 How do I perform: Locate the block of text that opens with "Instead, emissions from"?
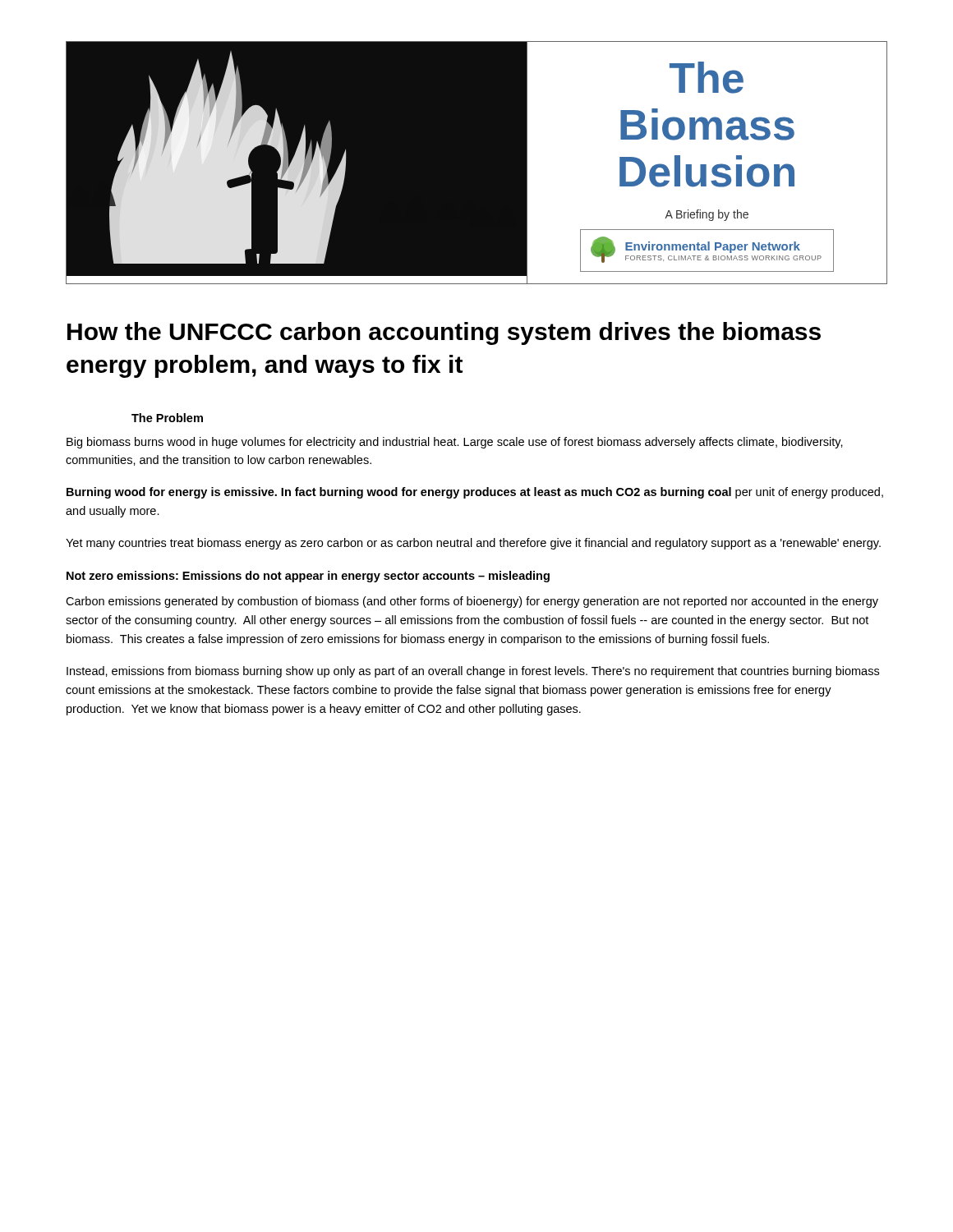473,690
